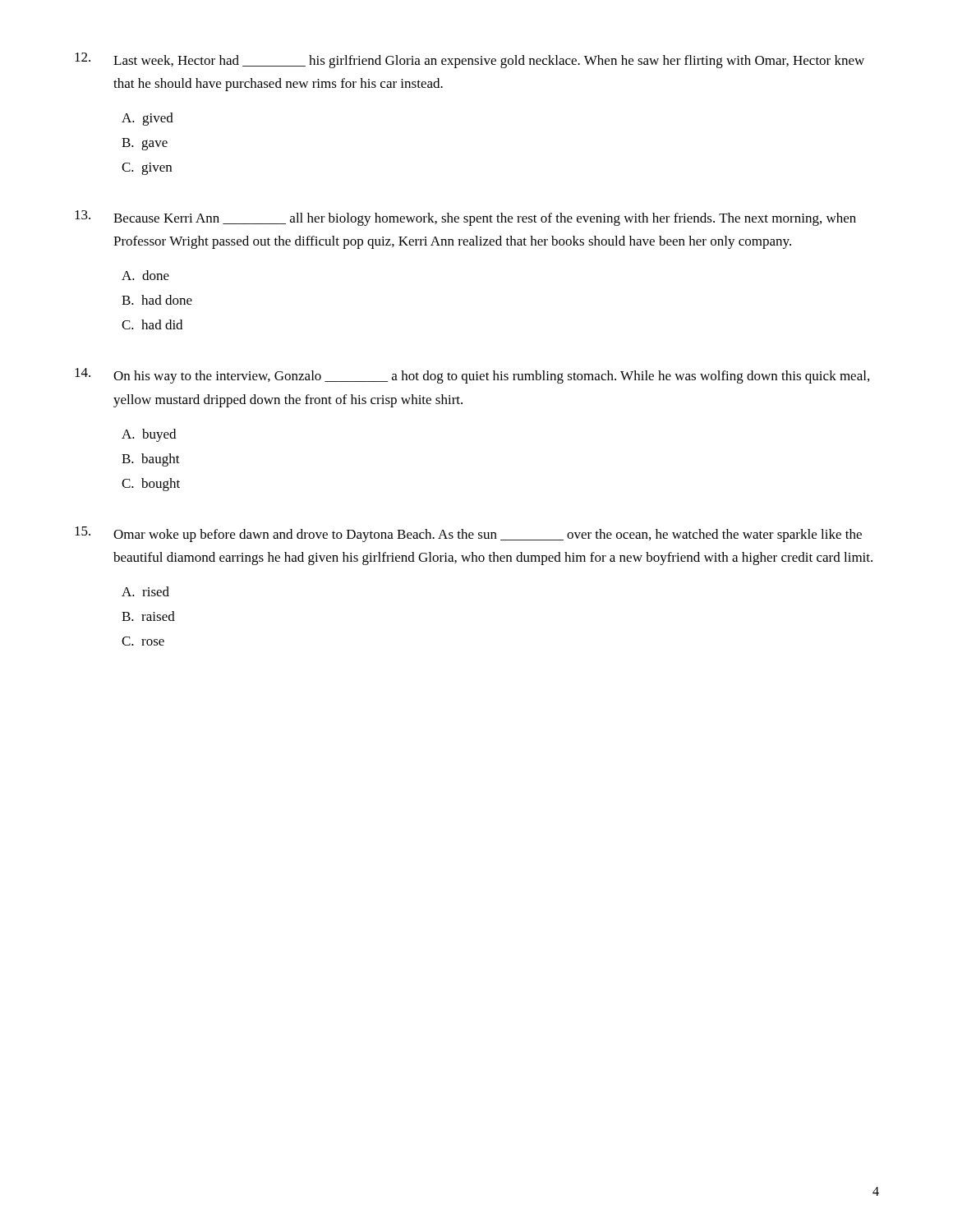
Task: Locate the block of text that opens with "12. Last week, Hector had _________"
Action: 470,60
